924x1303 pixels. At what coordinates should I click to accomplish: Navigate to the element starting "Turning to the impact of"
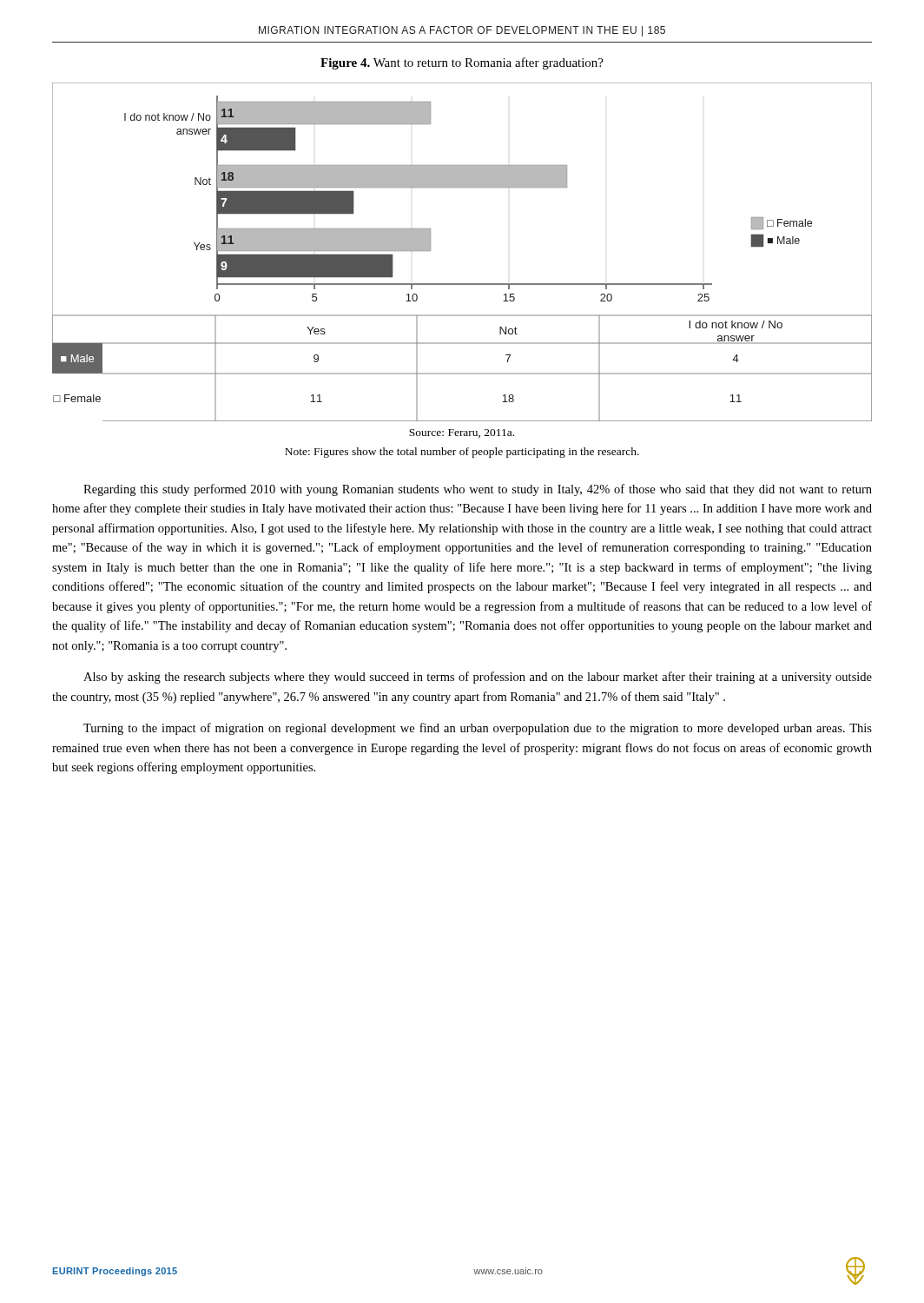[462, 748]
